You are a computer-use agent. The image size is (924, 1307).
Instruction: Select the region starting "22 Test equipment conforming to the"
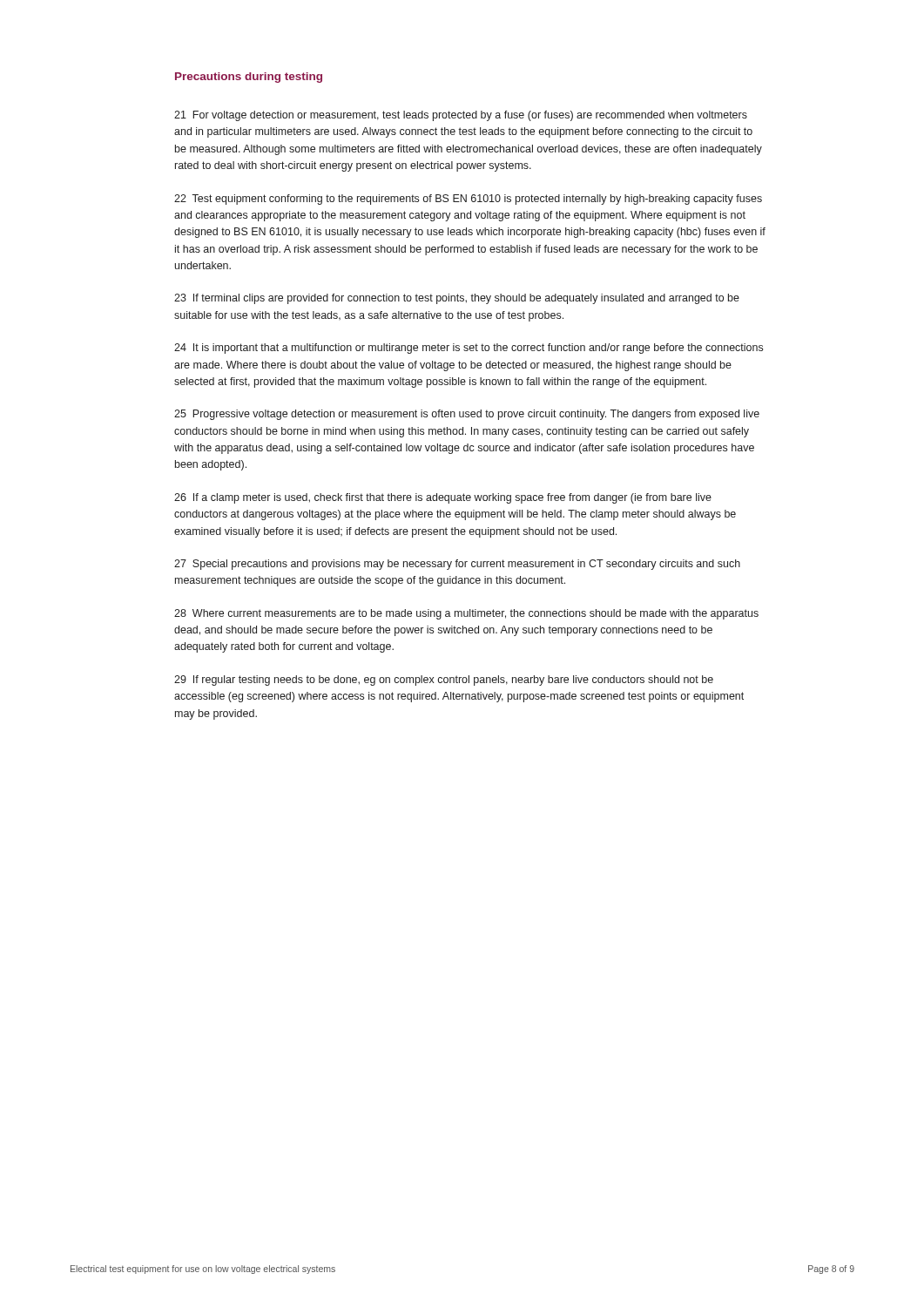click(x=470, y=232)
